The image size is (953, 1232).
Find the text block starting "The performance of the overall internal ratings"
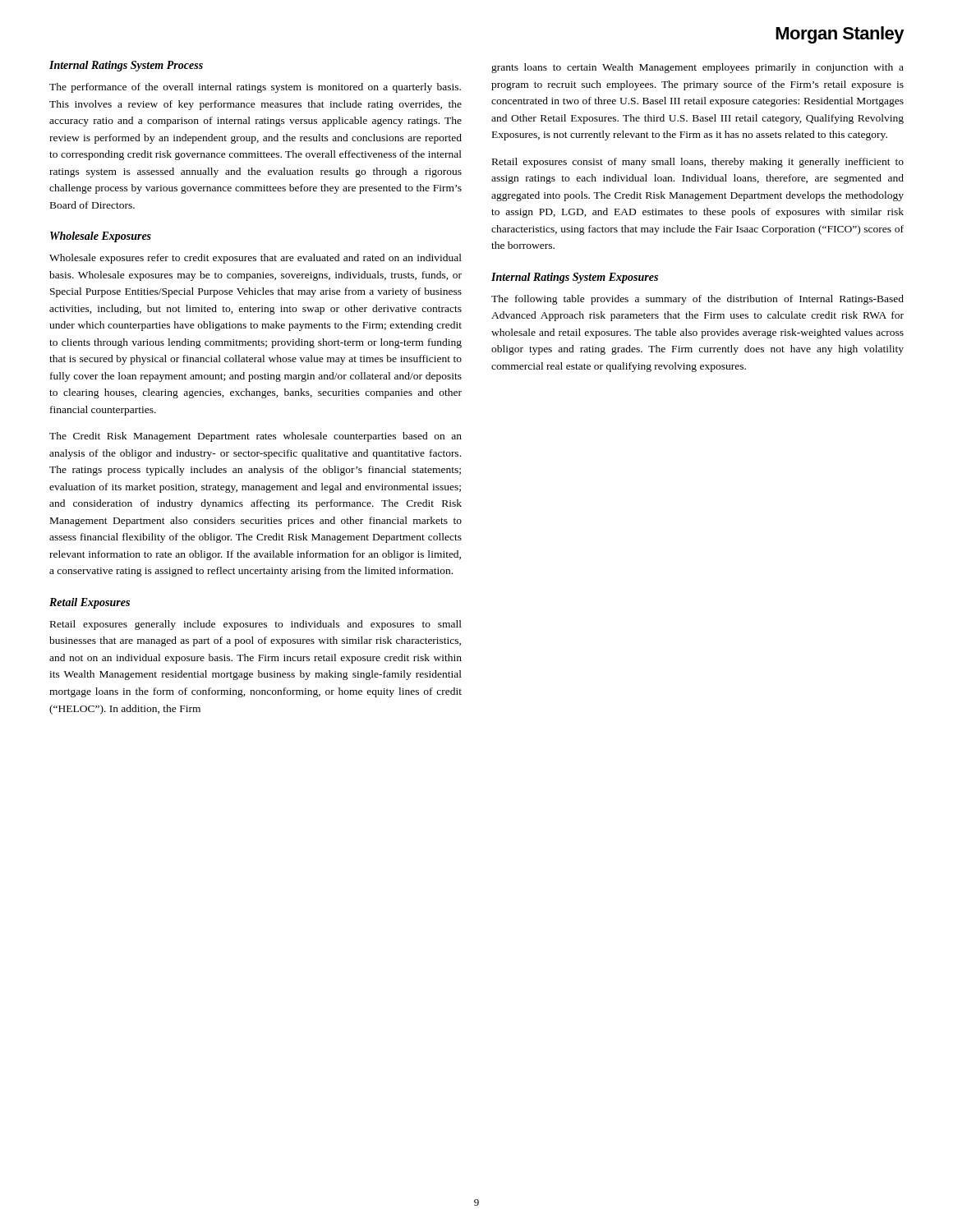pos(255,146)
